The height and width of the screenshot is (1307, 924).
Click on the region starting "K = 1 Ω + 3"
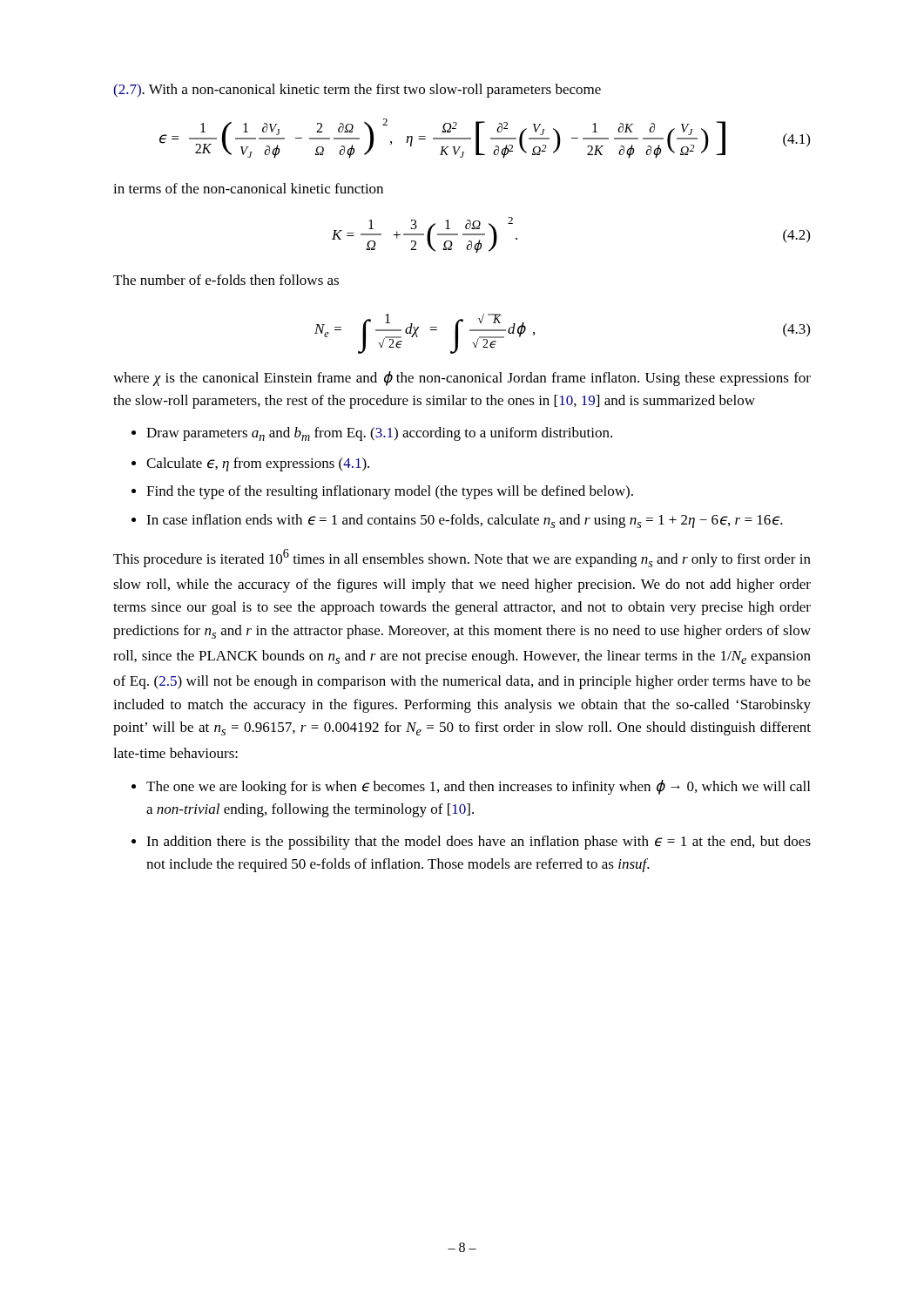pos(462,235)
